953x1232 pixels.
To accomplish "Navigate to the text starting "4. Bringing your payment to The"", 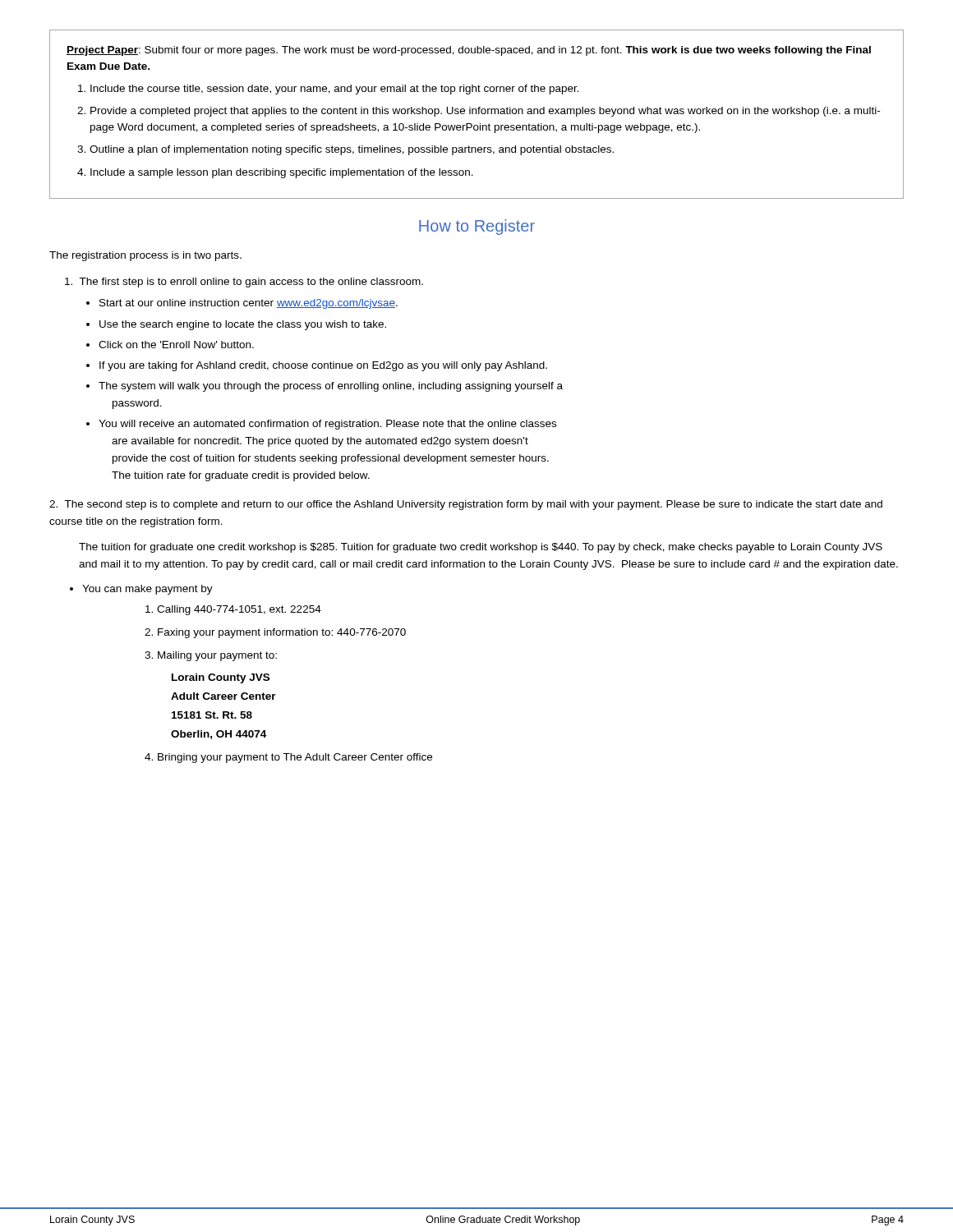I will click(x=289, y=757).
